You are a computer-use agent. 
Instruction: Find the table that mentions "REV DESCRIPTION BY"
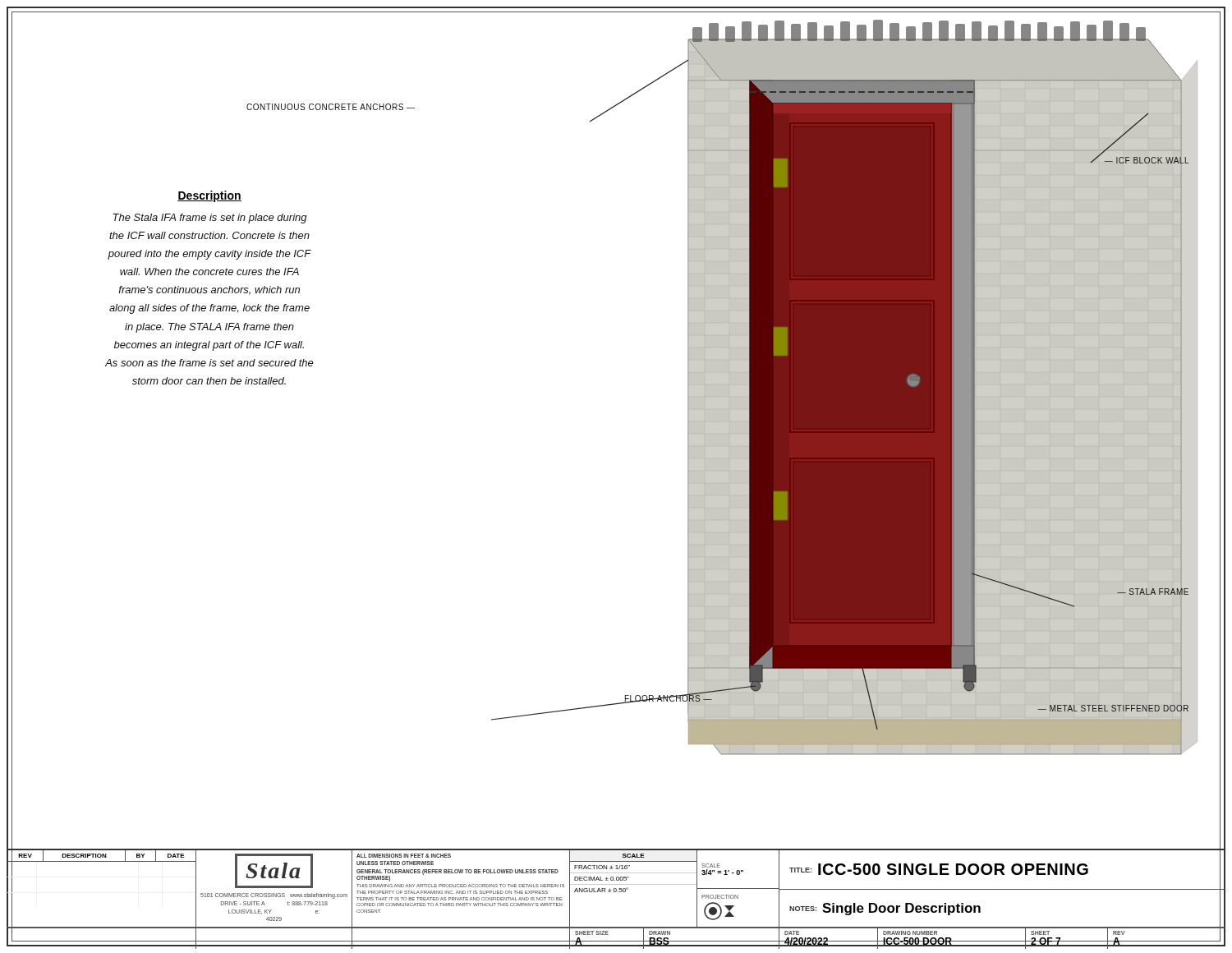coord(102,889)
